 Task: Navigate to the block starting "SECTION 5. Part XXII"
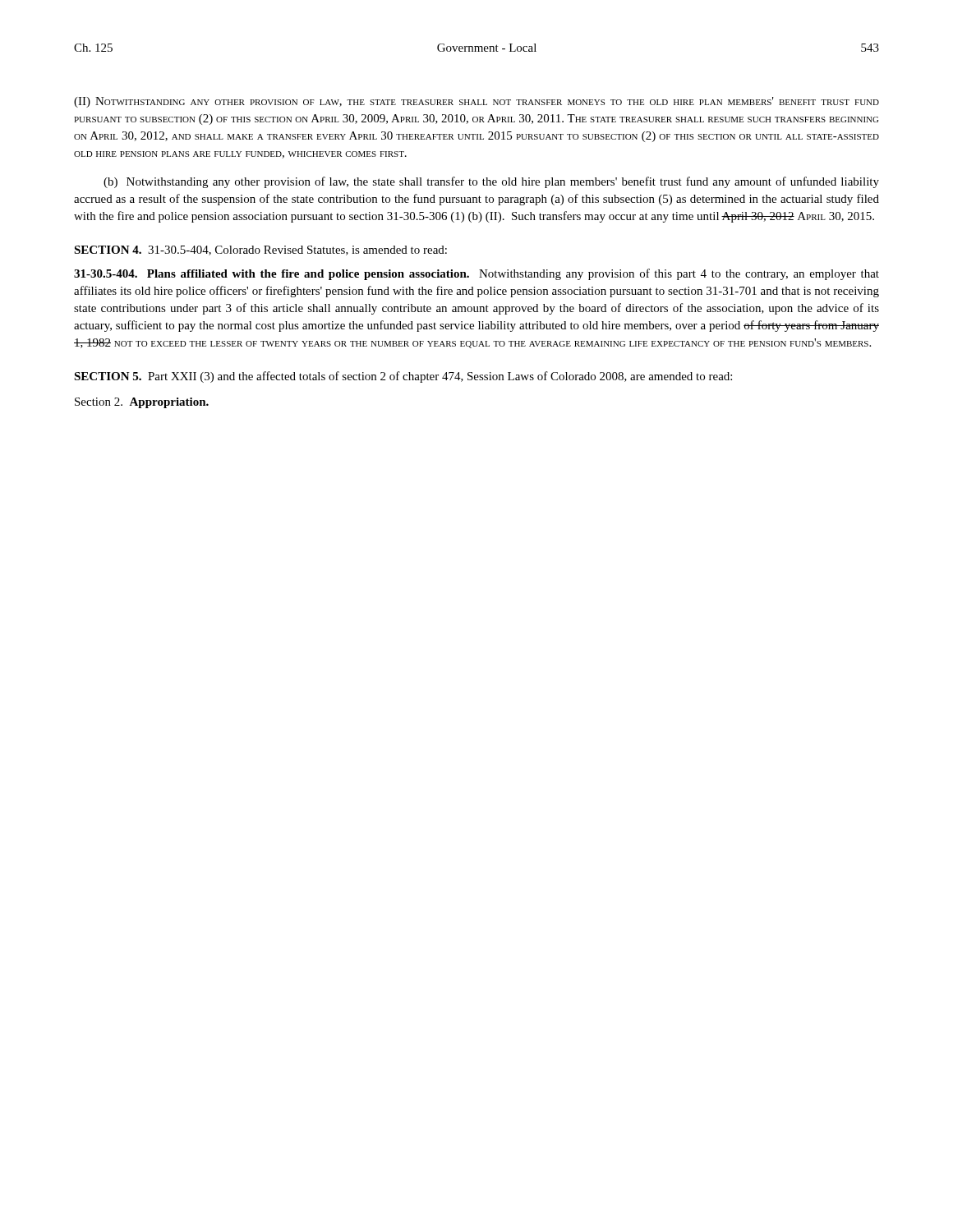[404, 376]
